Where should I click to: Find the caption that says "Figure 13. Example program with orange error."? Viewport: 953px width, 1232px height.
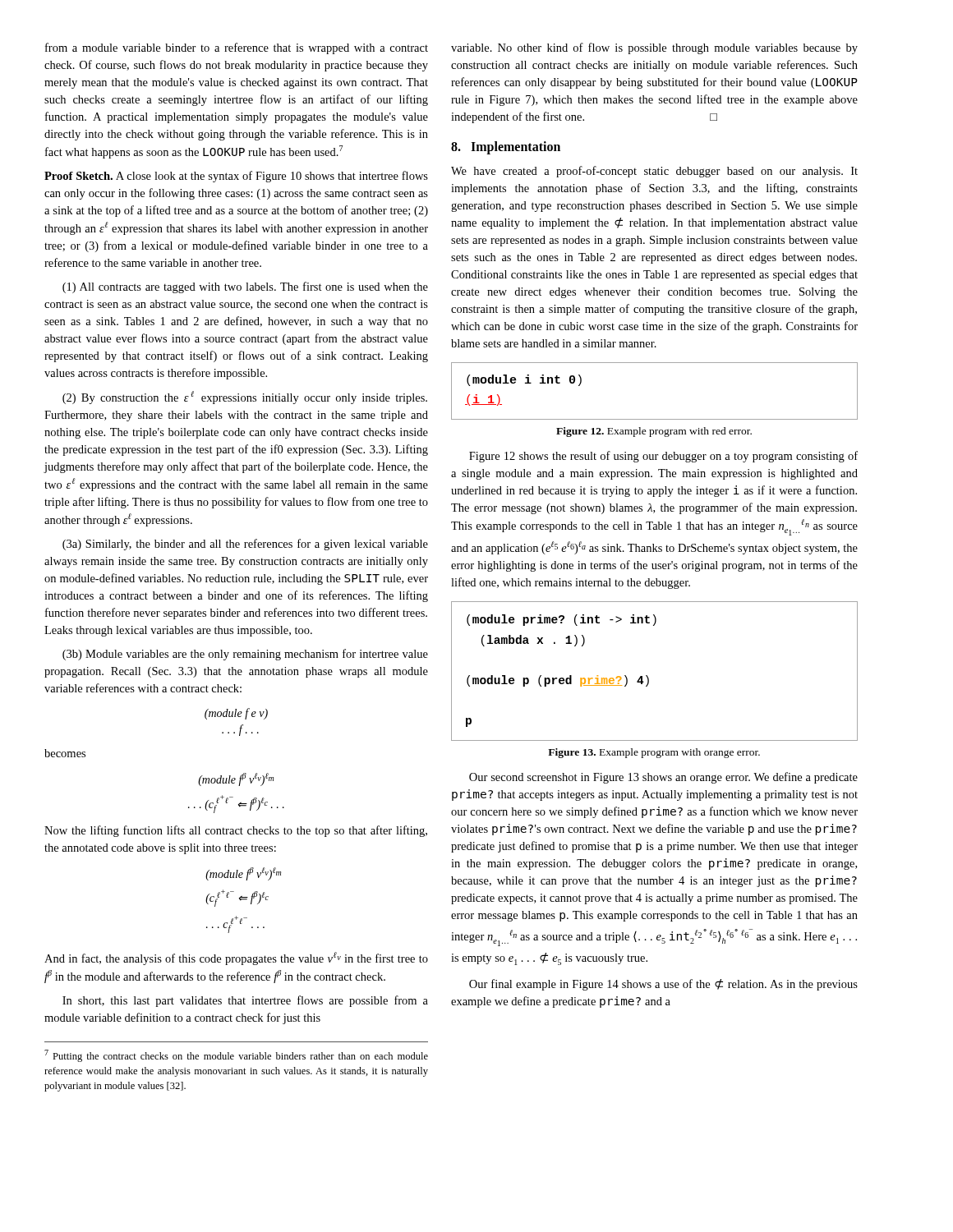pos(654,752)
